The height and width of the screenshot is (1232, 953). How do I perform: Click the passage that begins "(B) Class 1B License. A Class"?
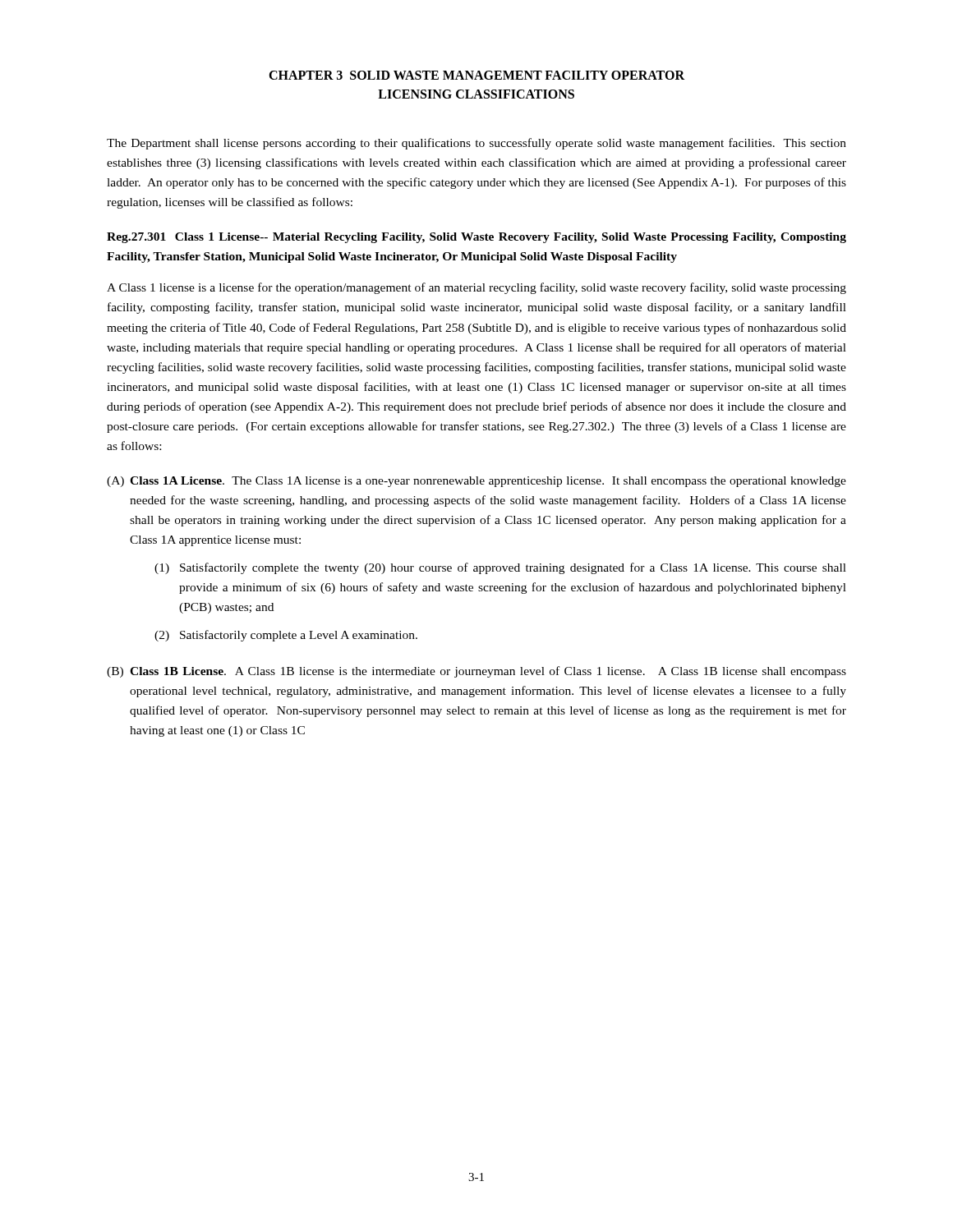[x=476, y=700]
